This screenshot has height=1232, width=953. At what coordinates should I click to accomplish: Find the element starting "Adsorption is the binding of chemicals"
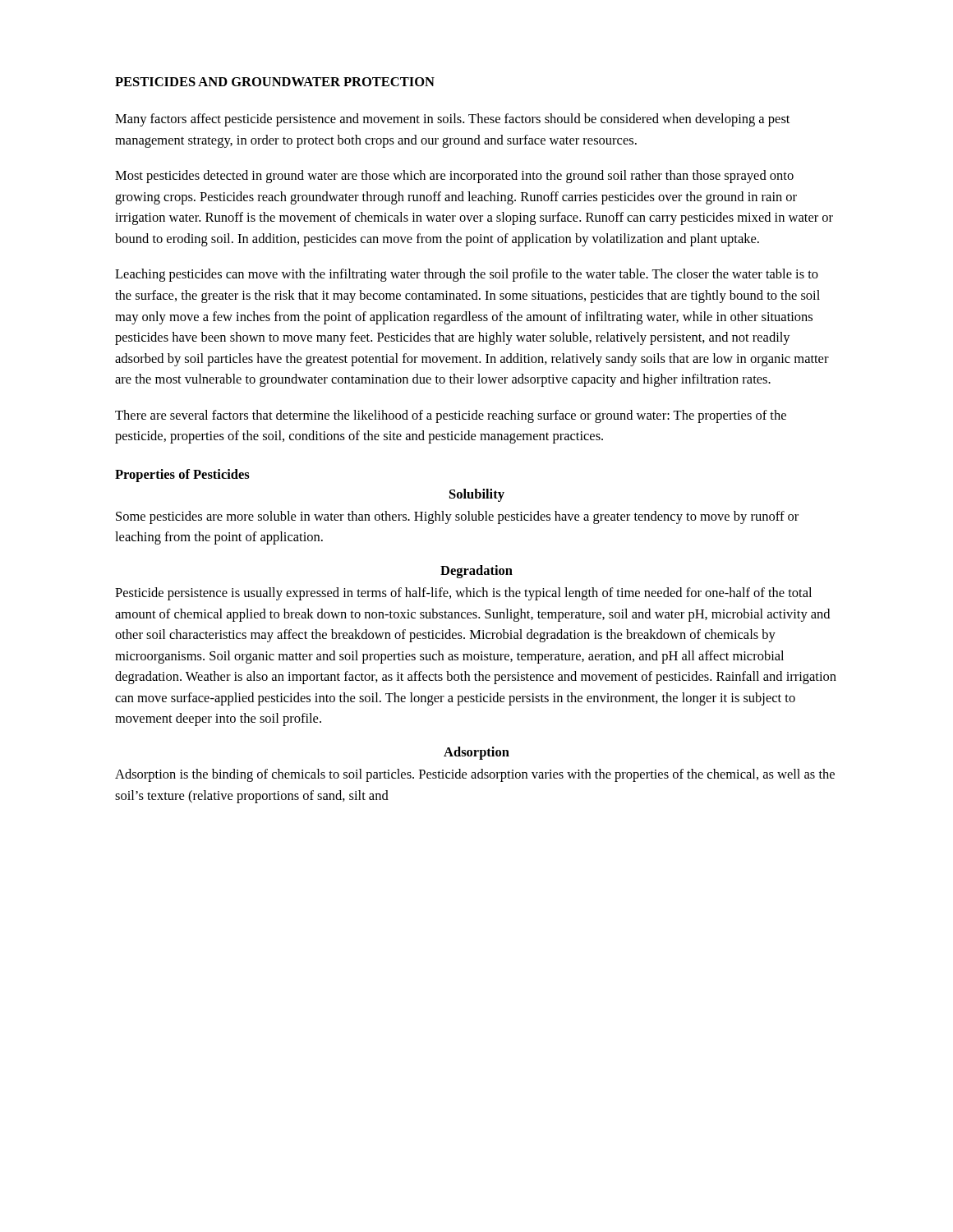475,785
